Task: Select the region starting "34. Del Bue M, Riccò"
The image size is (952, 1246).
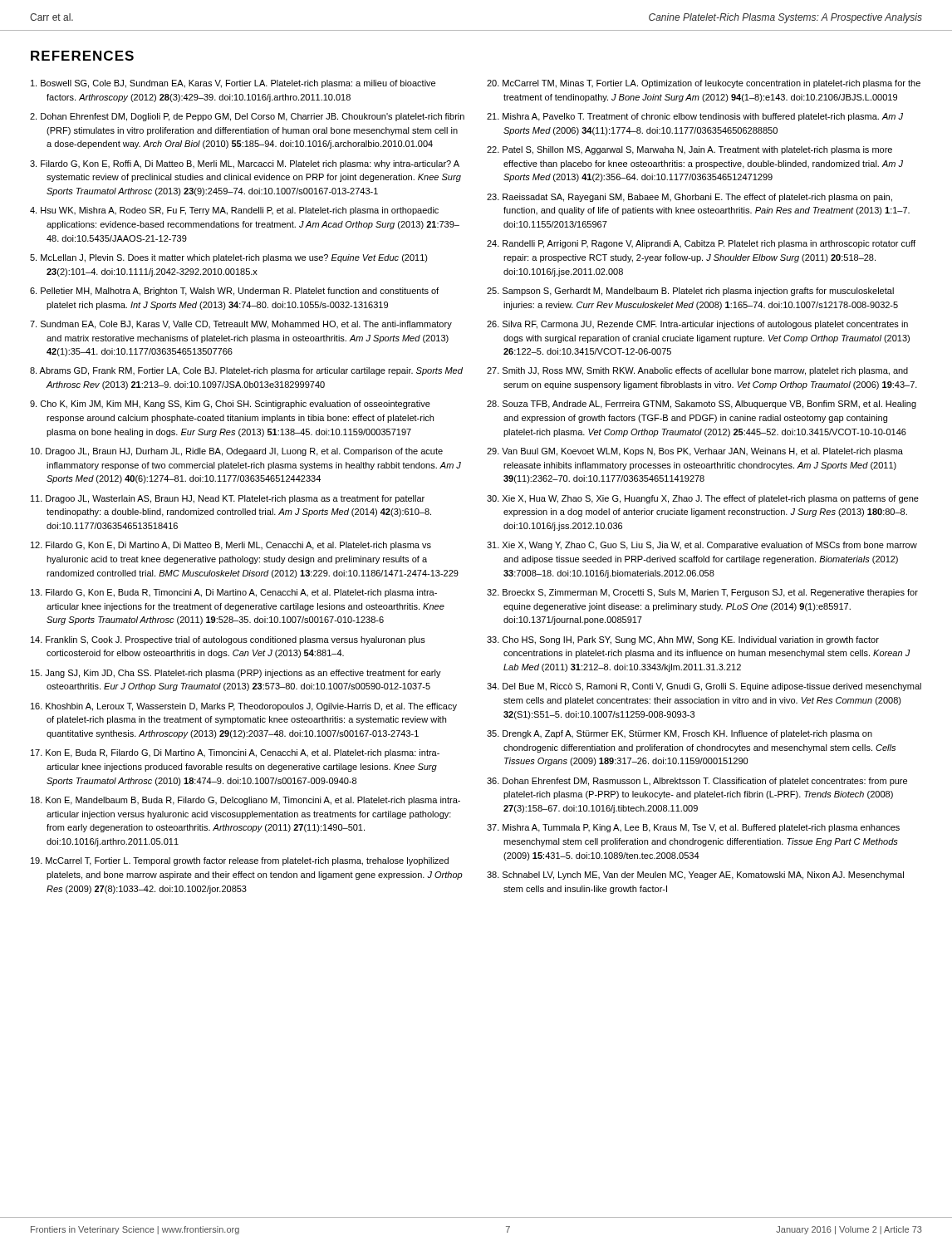Action: (704, 700)
